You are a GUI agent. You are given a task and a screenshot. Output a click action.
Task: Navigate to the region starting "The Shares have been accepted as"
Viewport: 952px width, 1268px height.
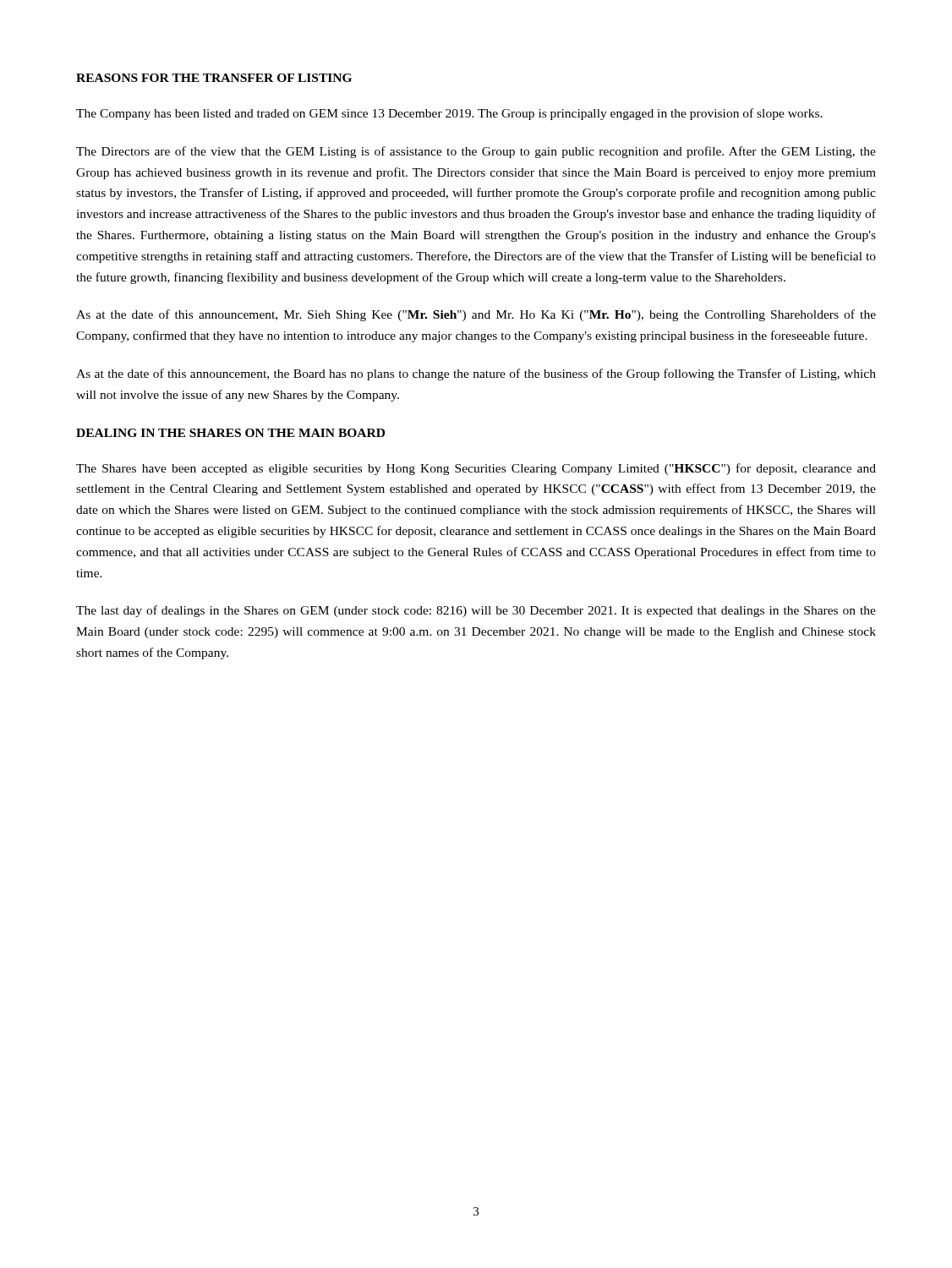click(476, 520)
